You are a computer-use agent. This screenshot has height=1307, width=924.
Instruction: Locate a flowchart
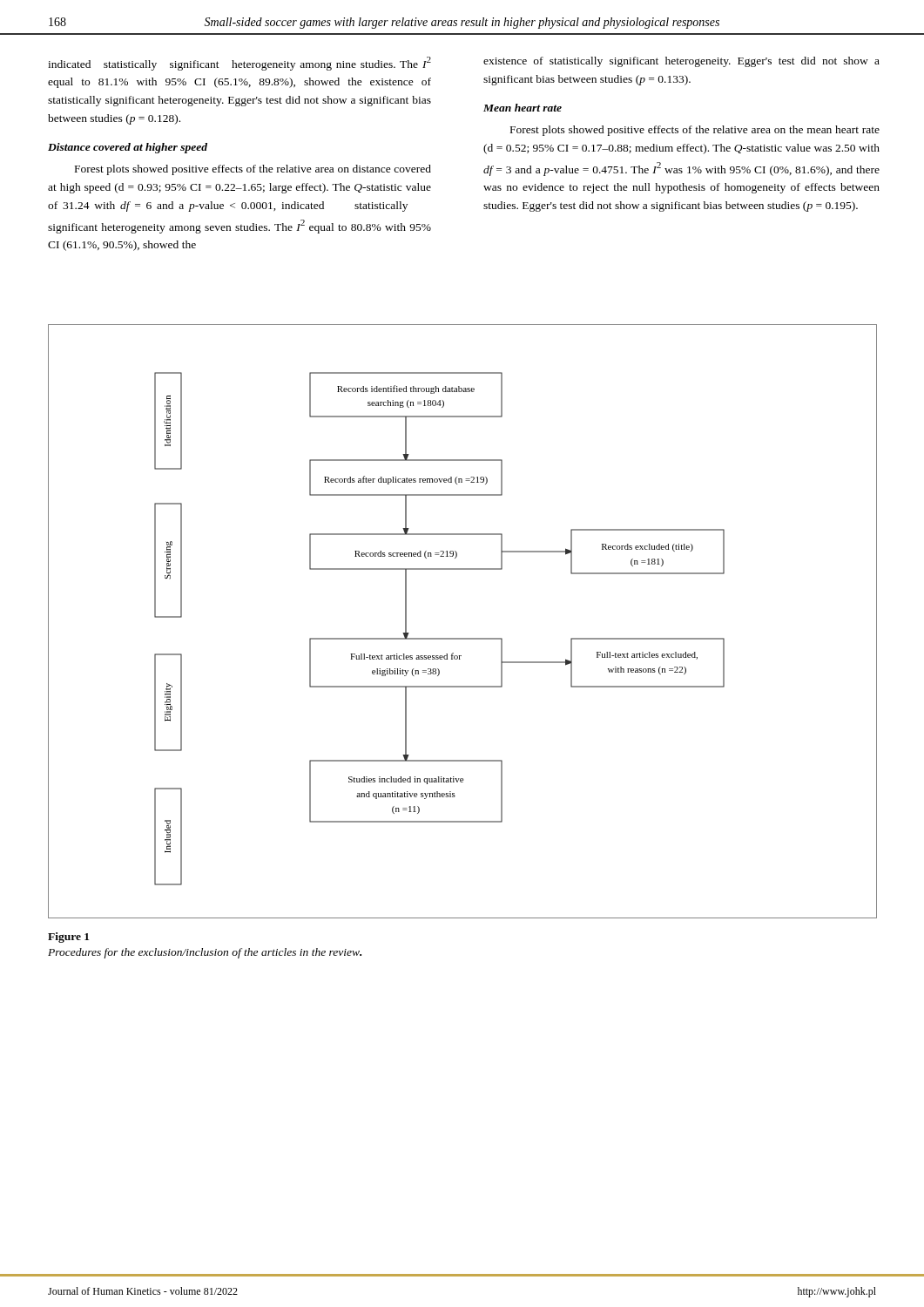click(x=462, y=621)
